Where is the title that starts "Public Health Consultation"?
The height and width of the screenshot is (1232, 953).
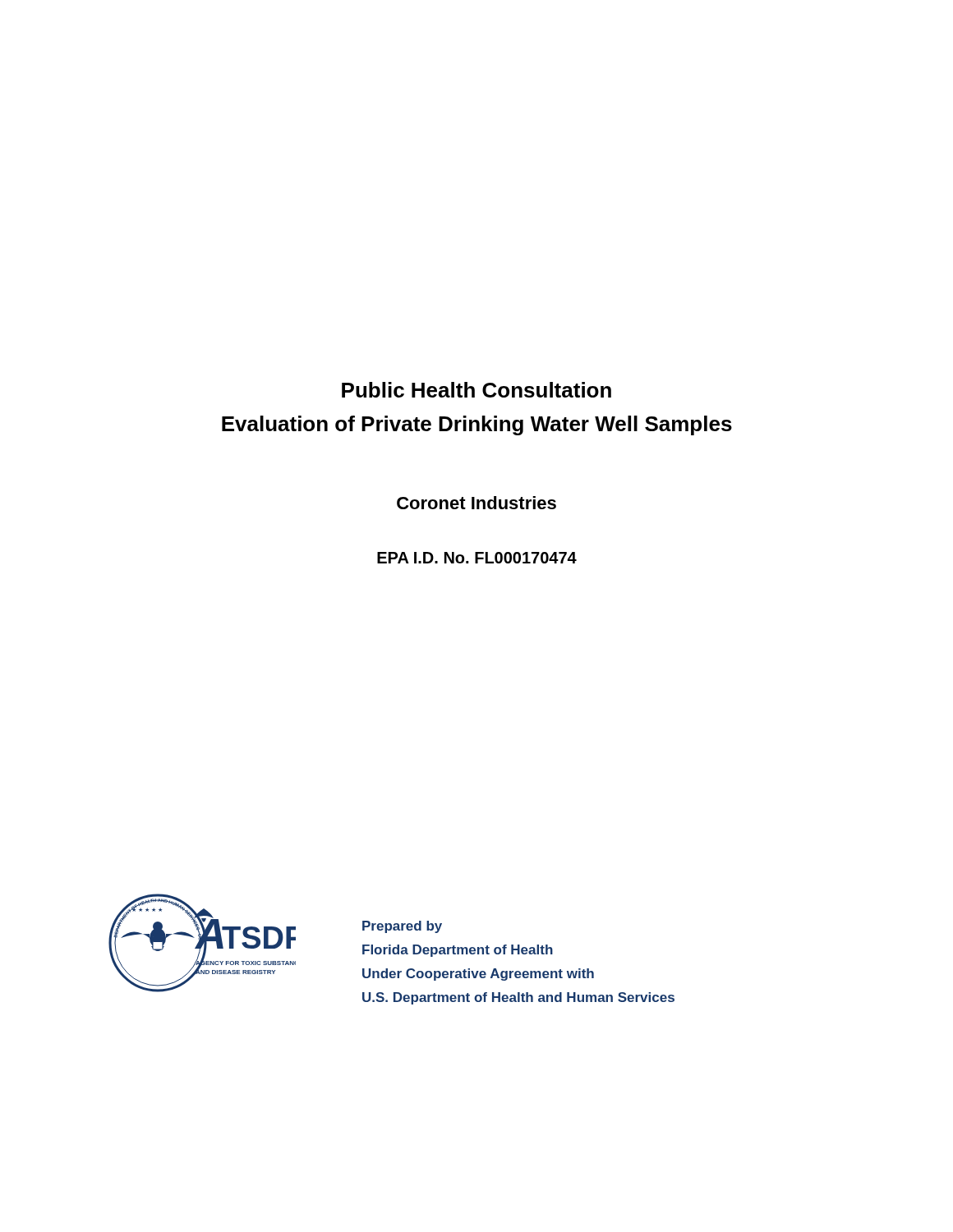click(x=476, y=407)
